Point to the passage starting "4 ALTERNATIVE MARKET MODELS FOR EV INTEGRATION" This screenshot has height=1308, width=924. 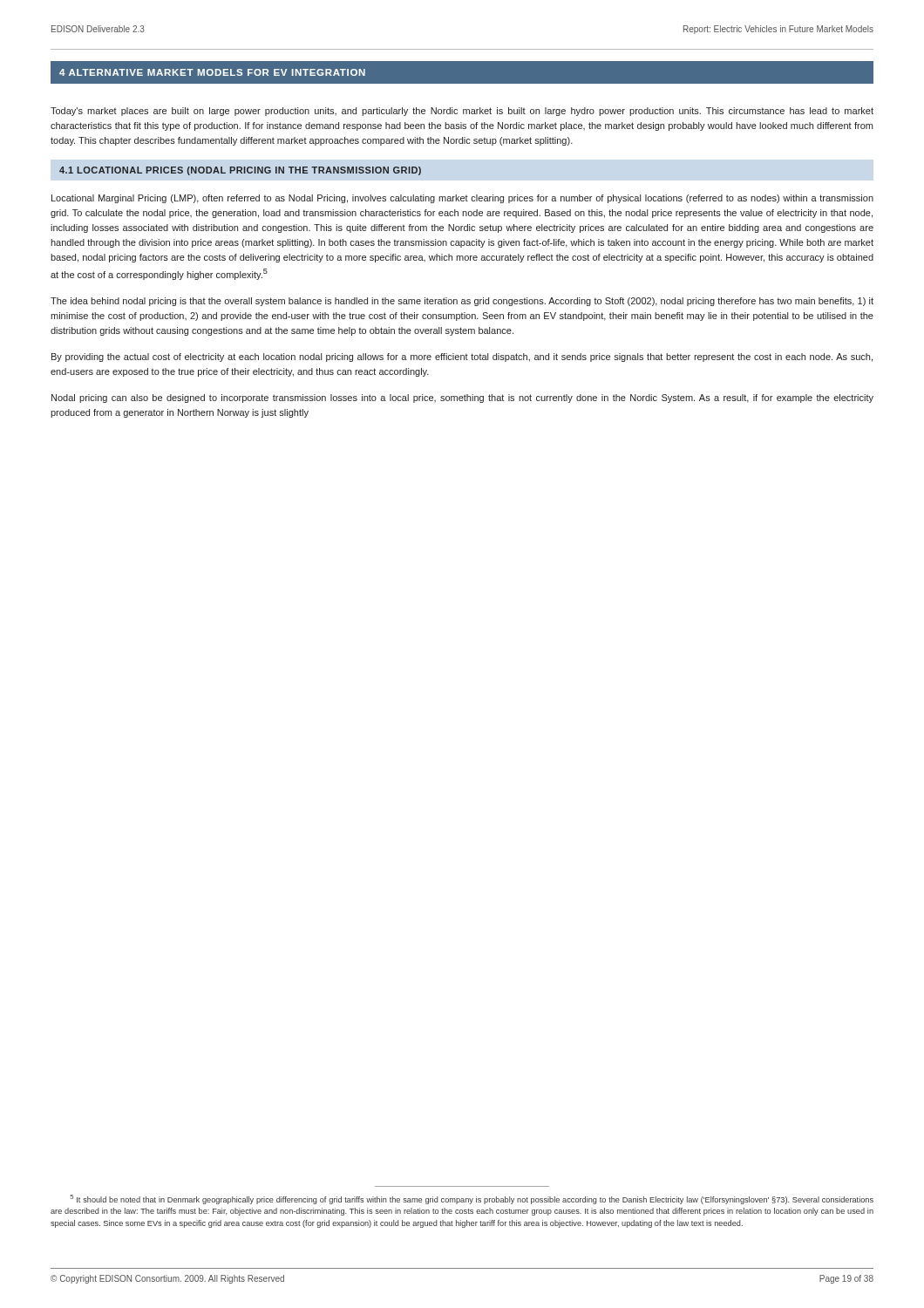coord(213,72)
